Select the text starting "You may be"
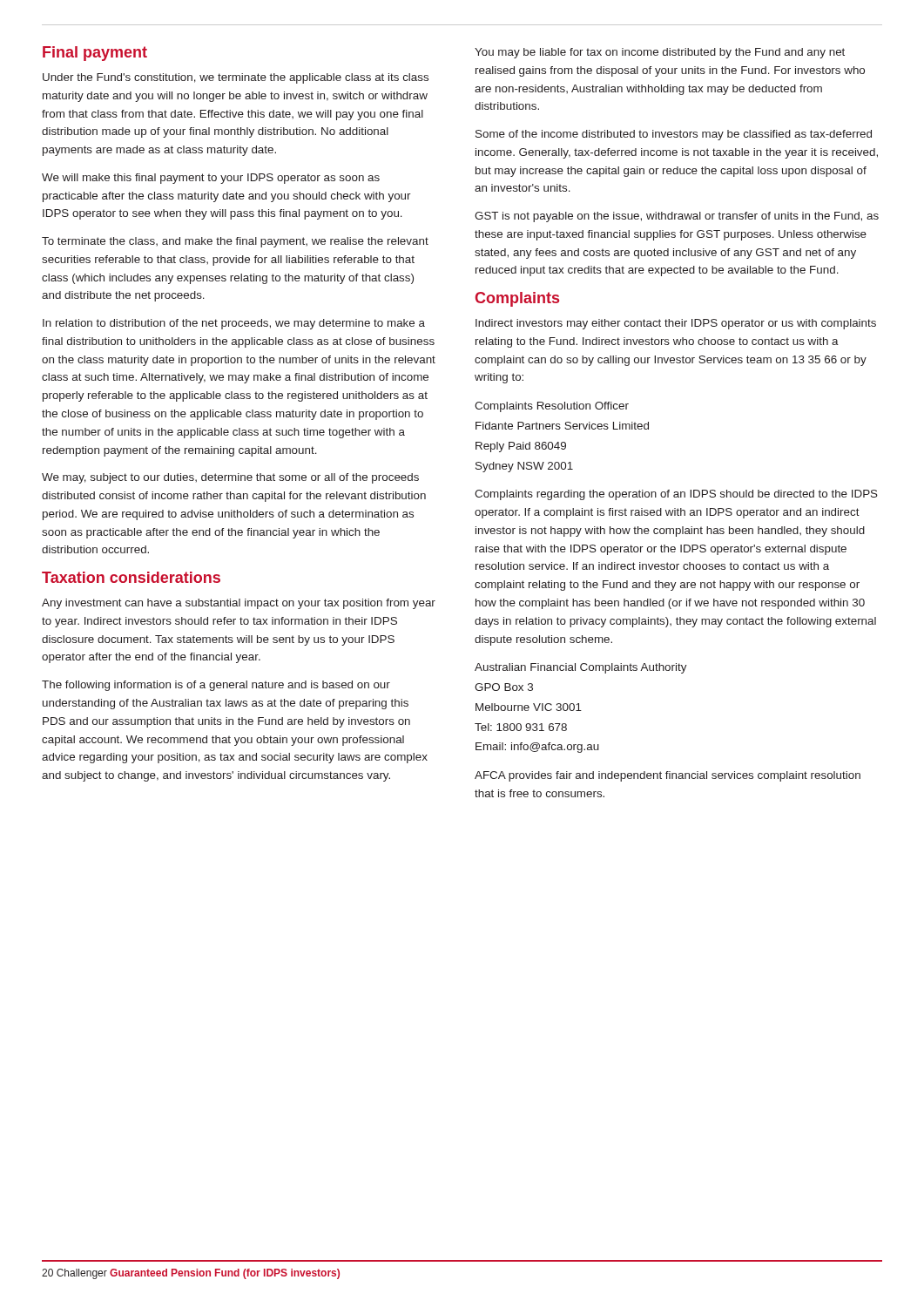Image resolution: width=924 pixels, height=1307 pixels. coord(678,80)
